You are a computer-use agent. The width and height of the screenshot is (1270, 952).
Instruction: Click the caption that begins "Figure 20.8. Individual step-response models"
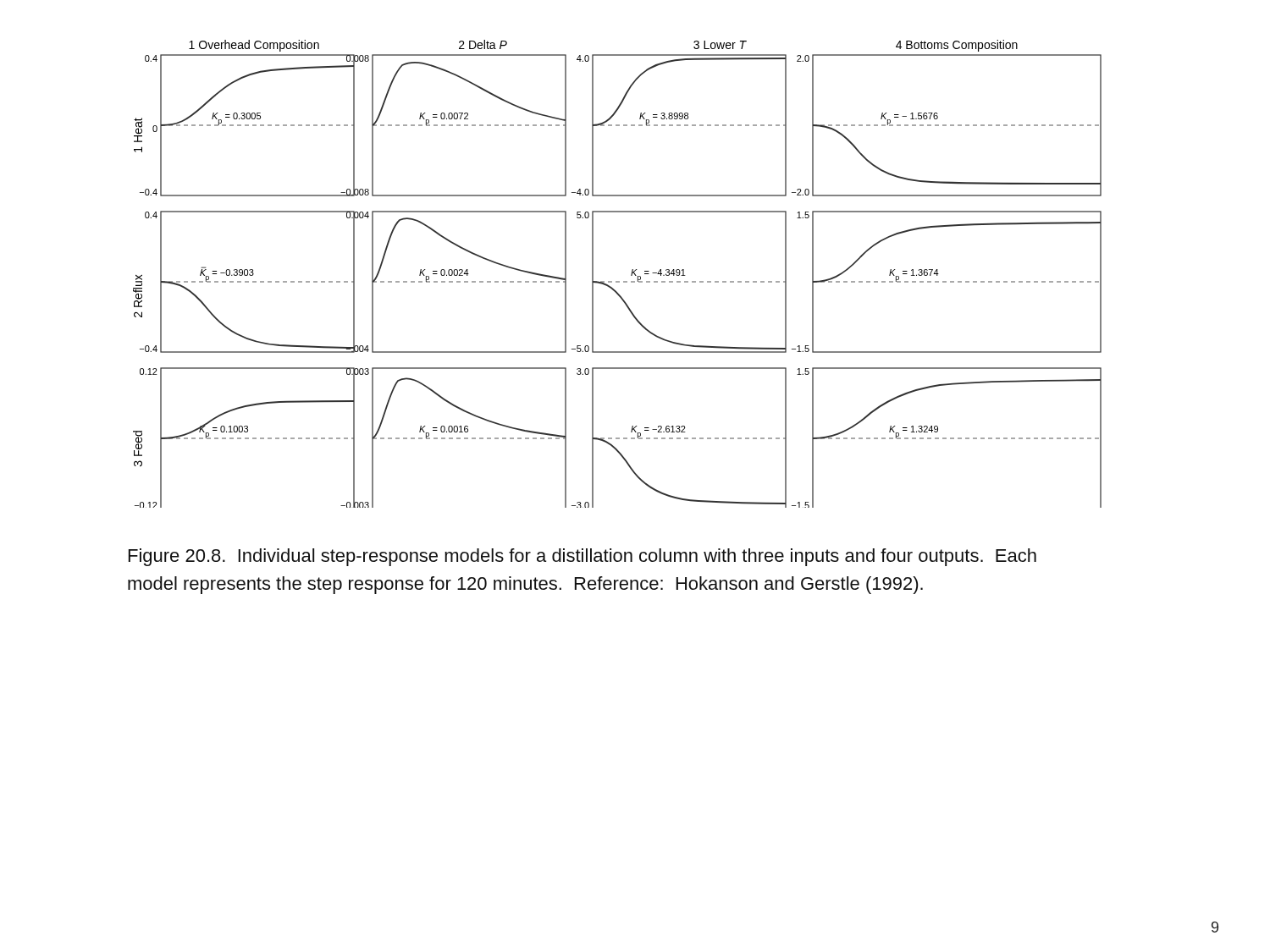pyautogui.click(x=582, y=569)
